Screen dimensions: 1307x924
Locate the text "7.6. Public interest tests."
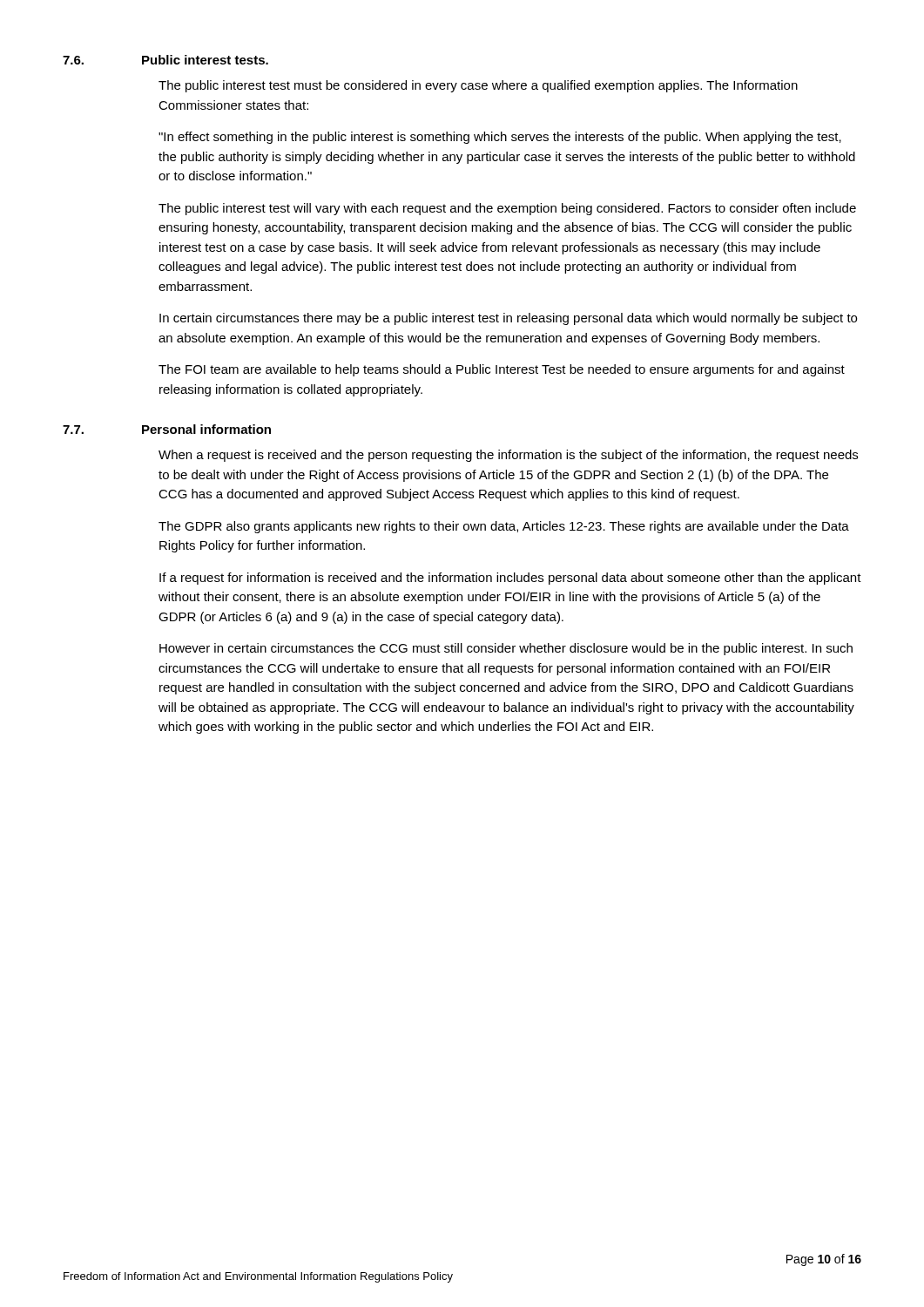(x=166, y=60)
